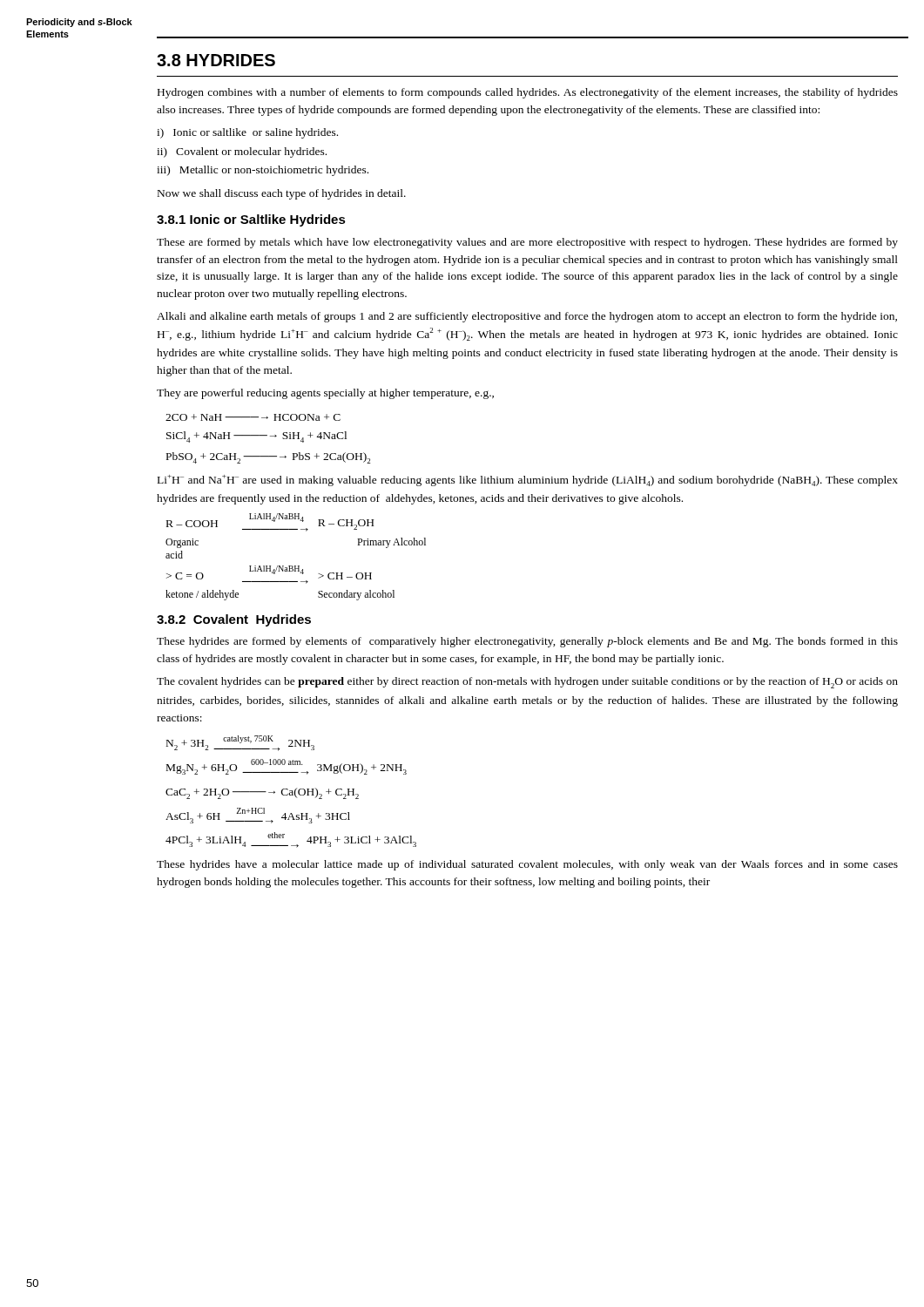Image resolution: width=924 pixels, height=1307 pixels.
Task: Find the text block containing "The covalent hydrides can be prepared"
Action: 527,700
